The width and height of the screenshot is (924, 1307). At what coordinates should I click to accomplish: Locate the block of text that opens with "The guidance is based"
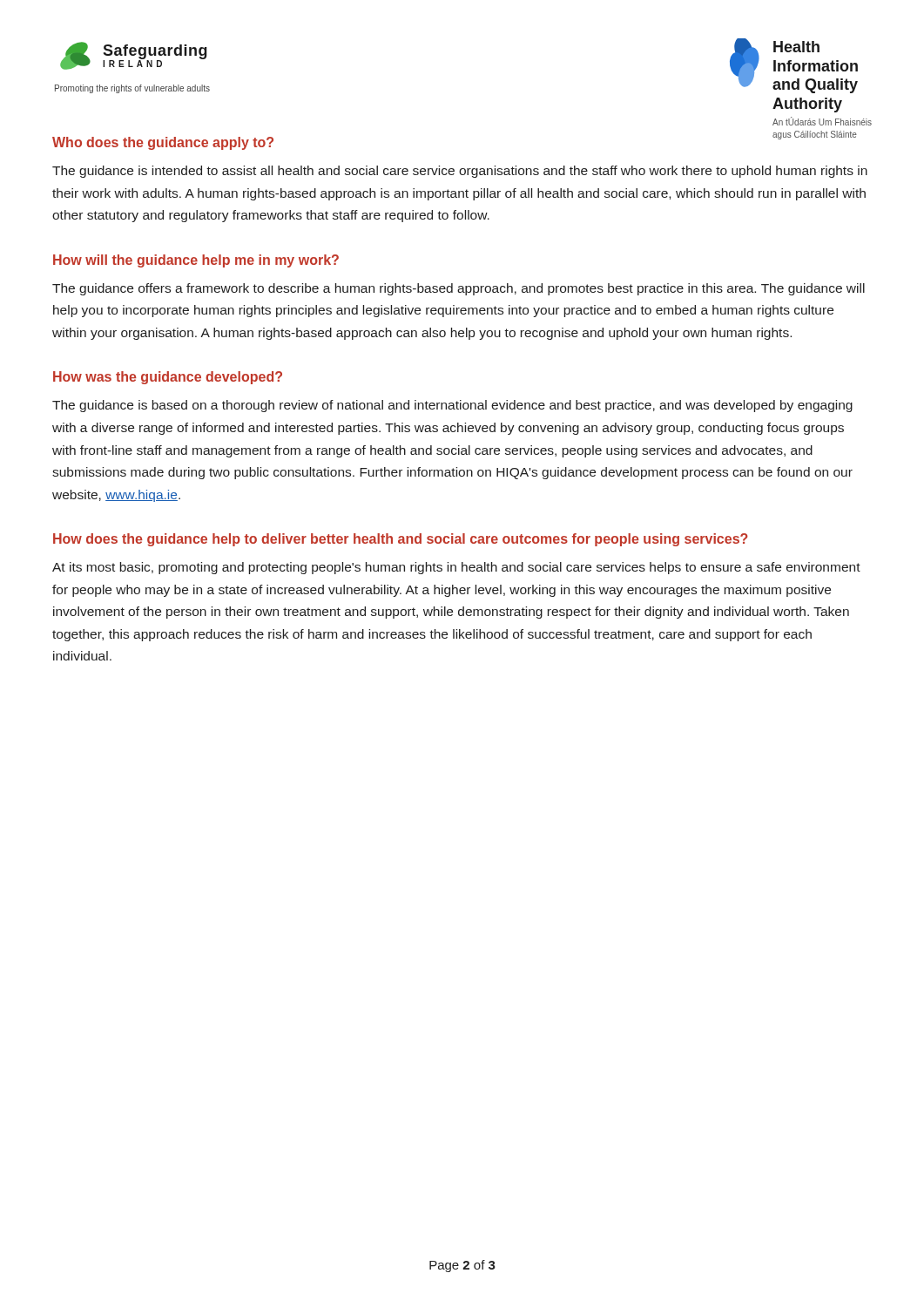[453, 450]
